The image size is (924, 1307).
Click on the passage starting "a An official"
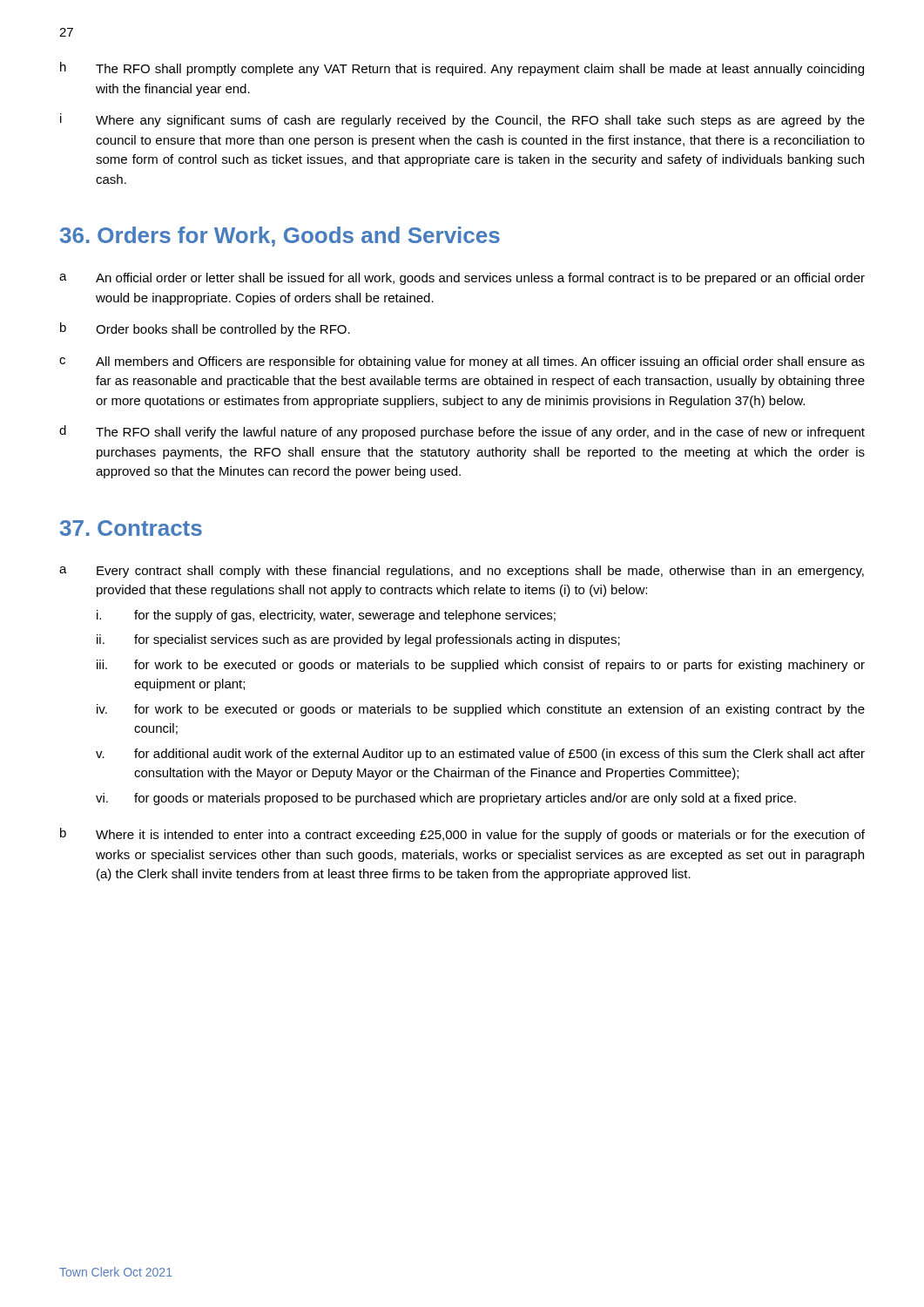coord(462,288)
